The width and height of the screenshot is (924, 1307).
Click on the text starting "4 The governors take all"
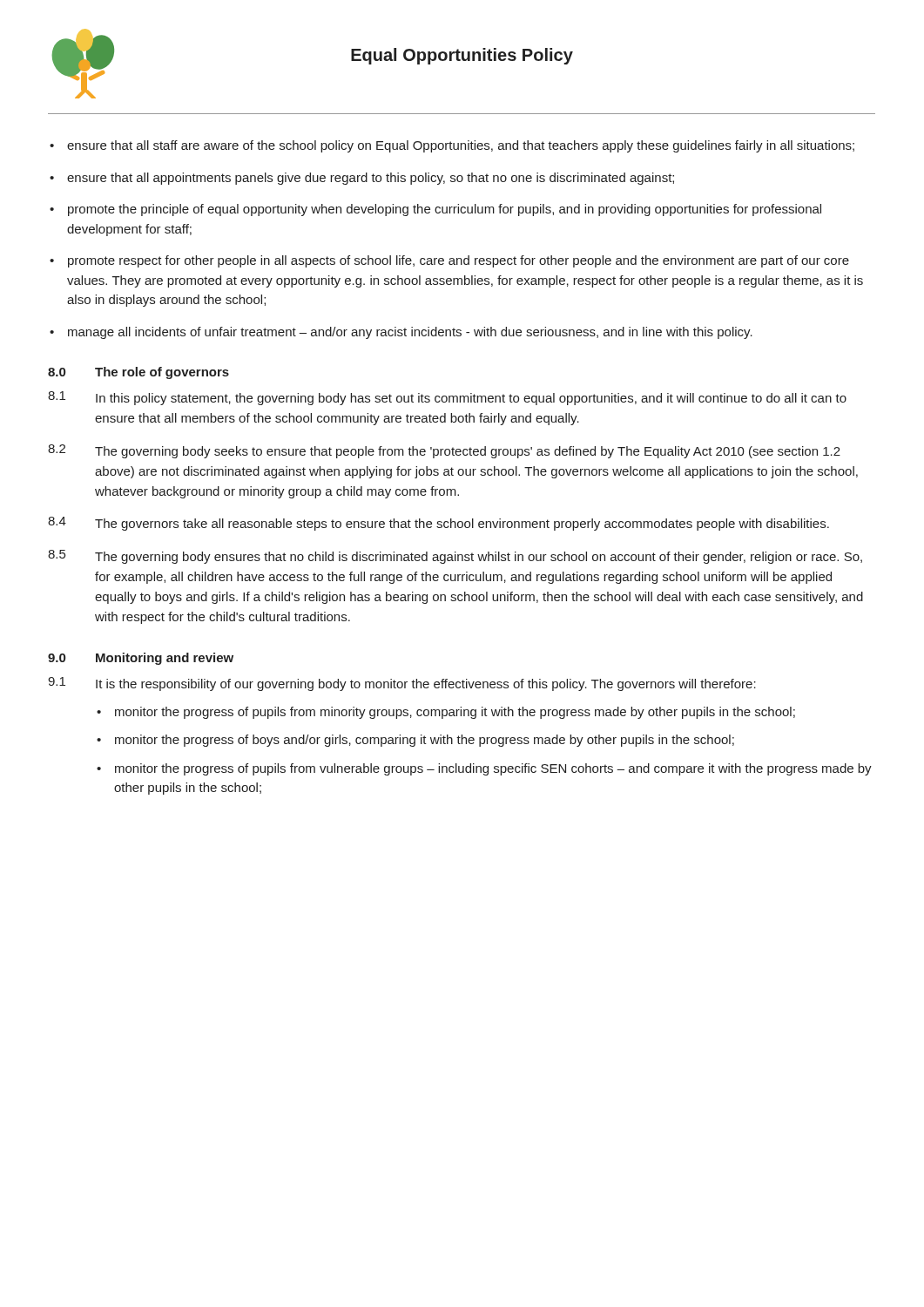tap(439, 524)
